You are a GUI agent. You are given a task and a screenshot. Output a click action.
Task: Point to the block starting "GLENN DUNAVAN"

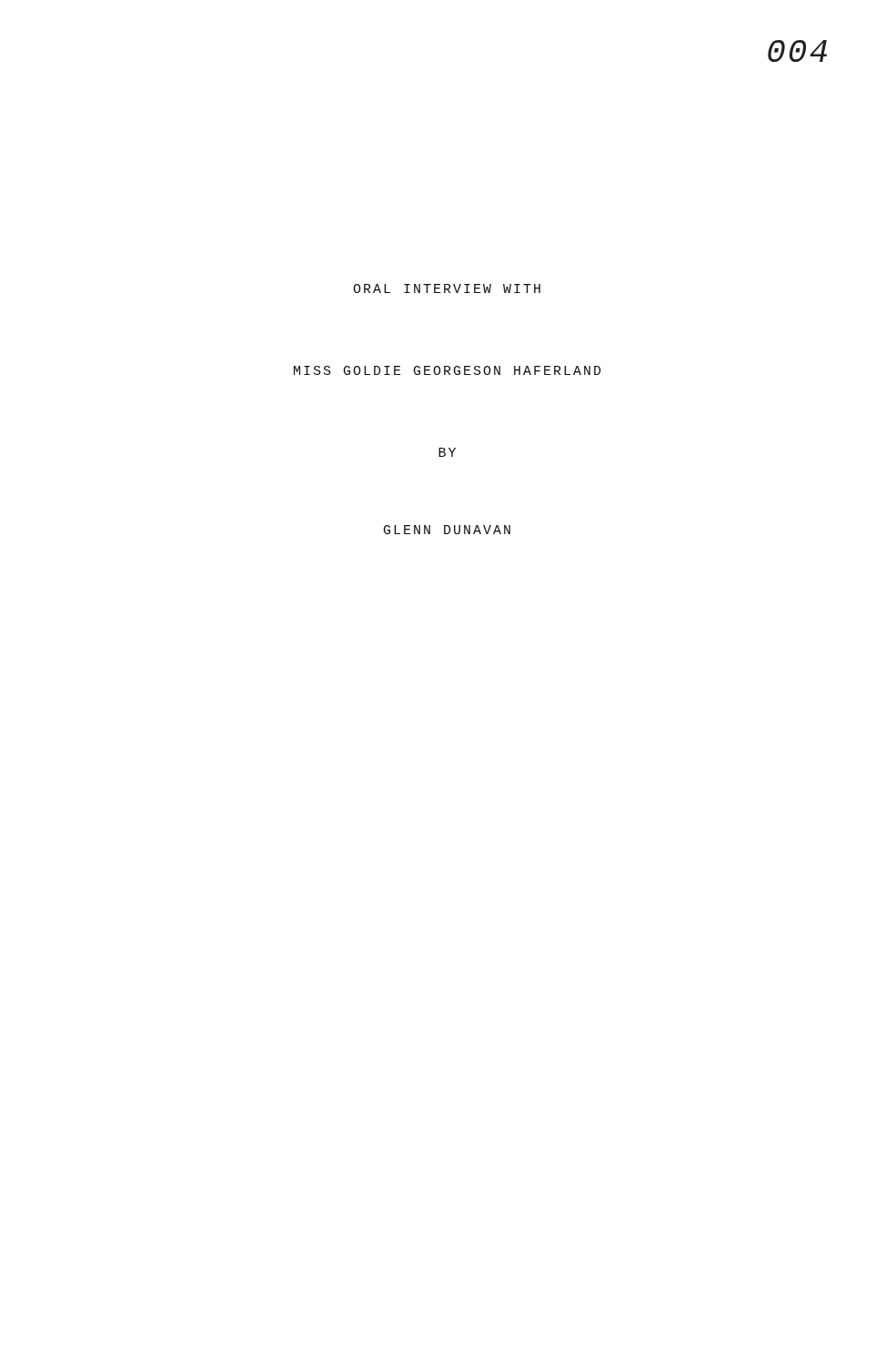448,531
